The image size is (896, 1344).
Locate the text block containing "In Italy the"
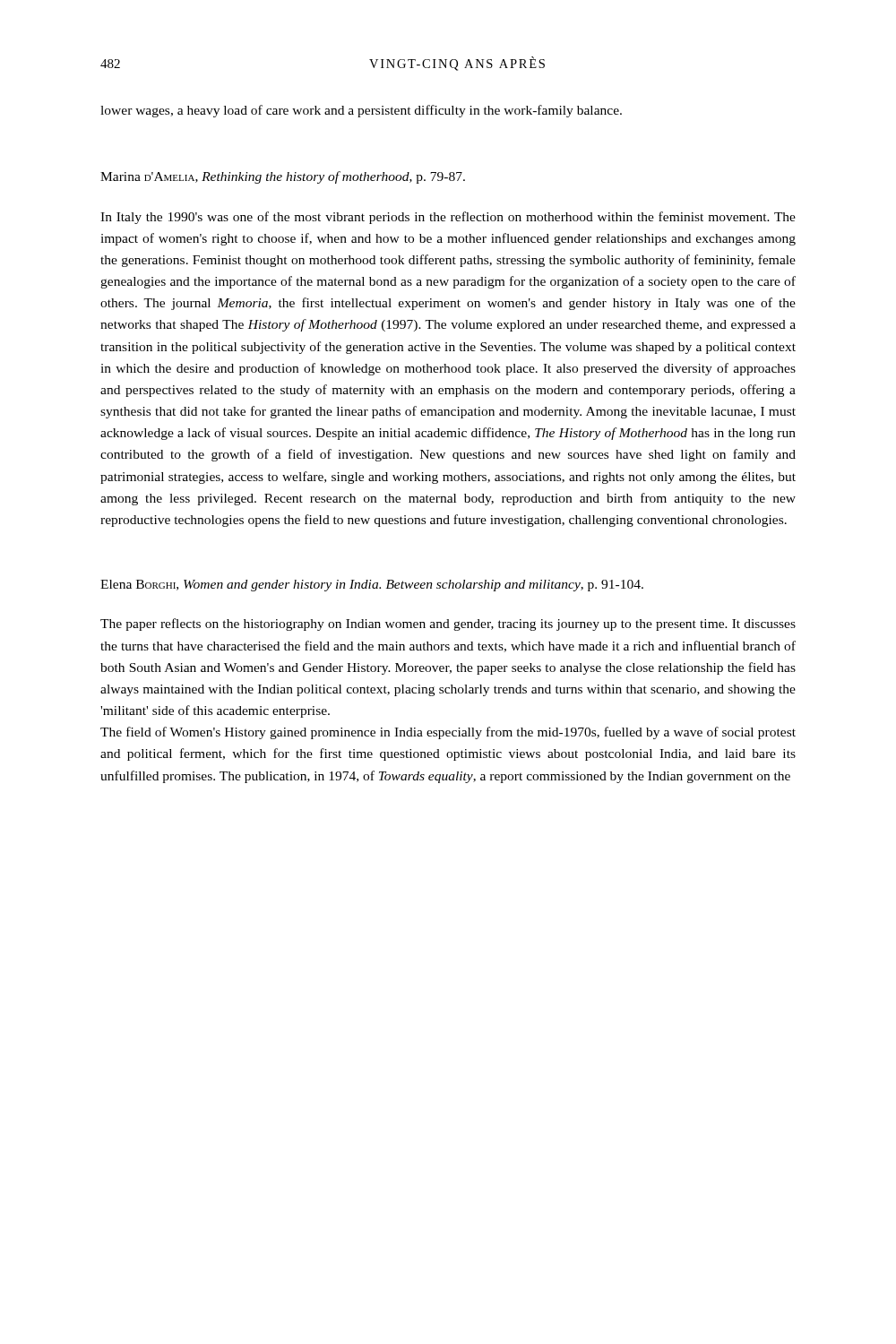(448, 368)
